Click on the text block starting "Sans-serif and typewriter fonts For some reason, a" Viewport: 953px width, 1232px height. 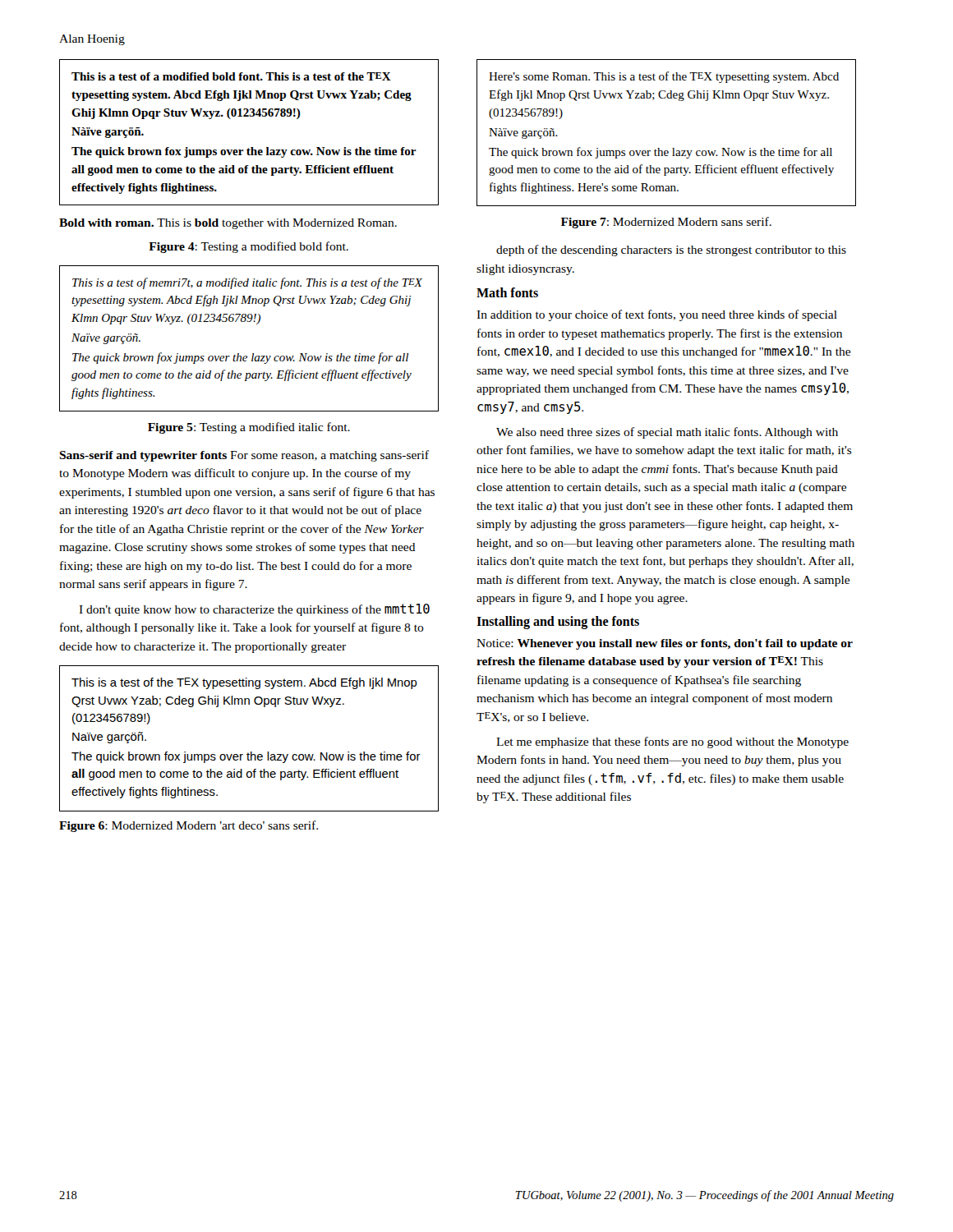coord(249,520)
